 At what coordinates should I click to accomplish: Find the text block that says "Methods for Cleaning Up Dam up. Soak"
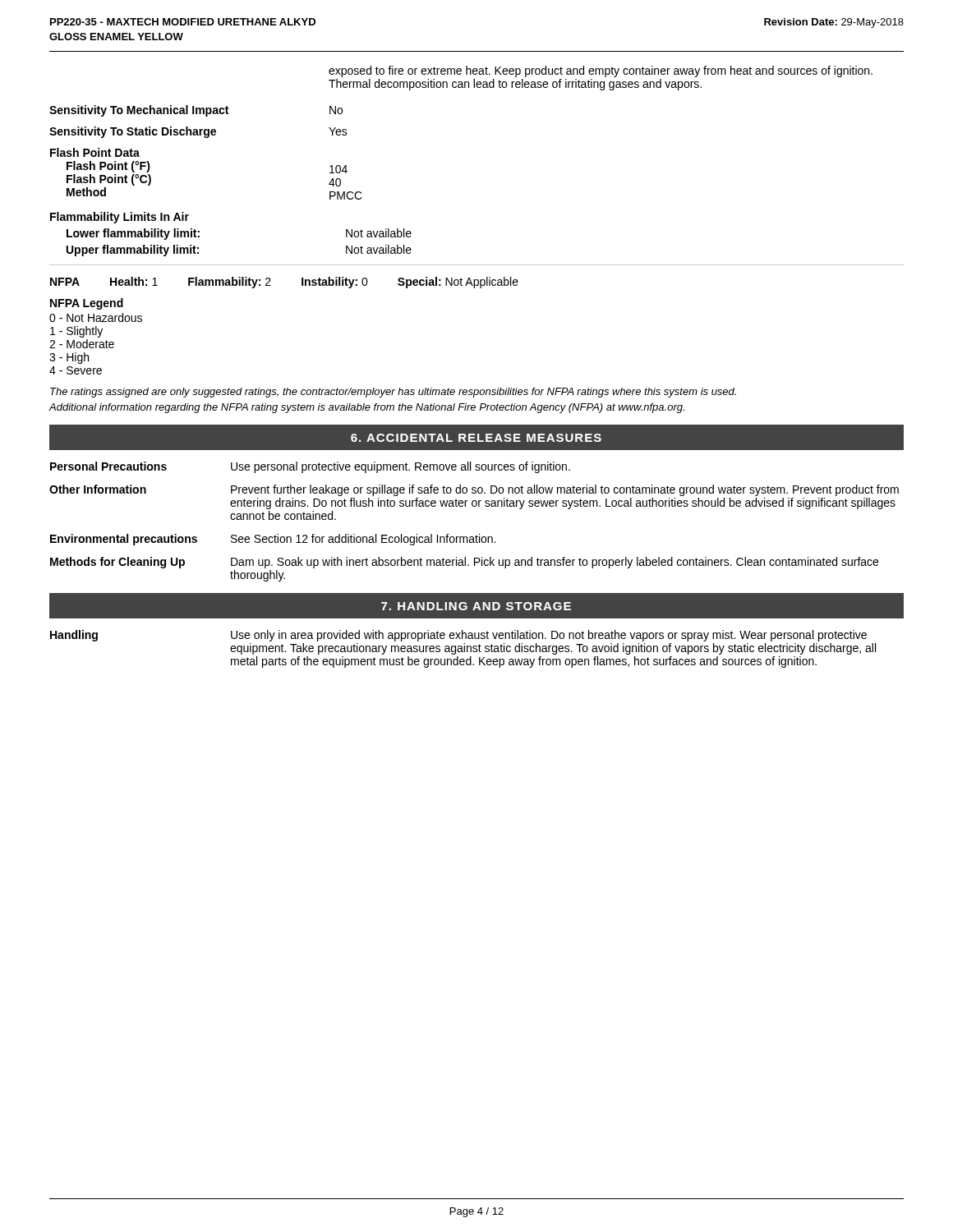pyautogui.click(x=476, y=568)
